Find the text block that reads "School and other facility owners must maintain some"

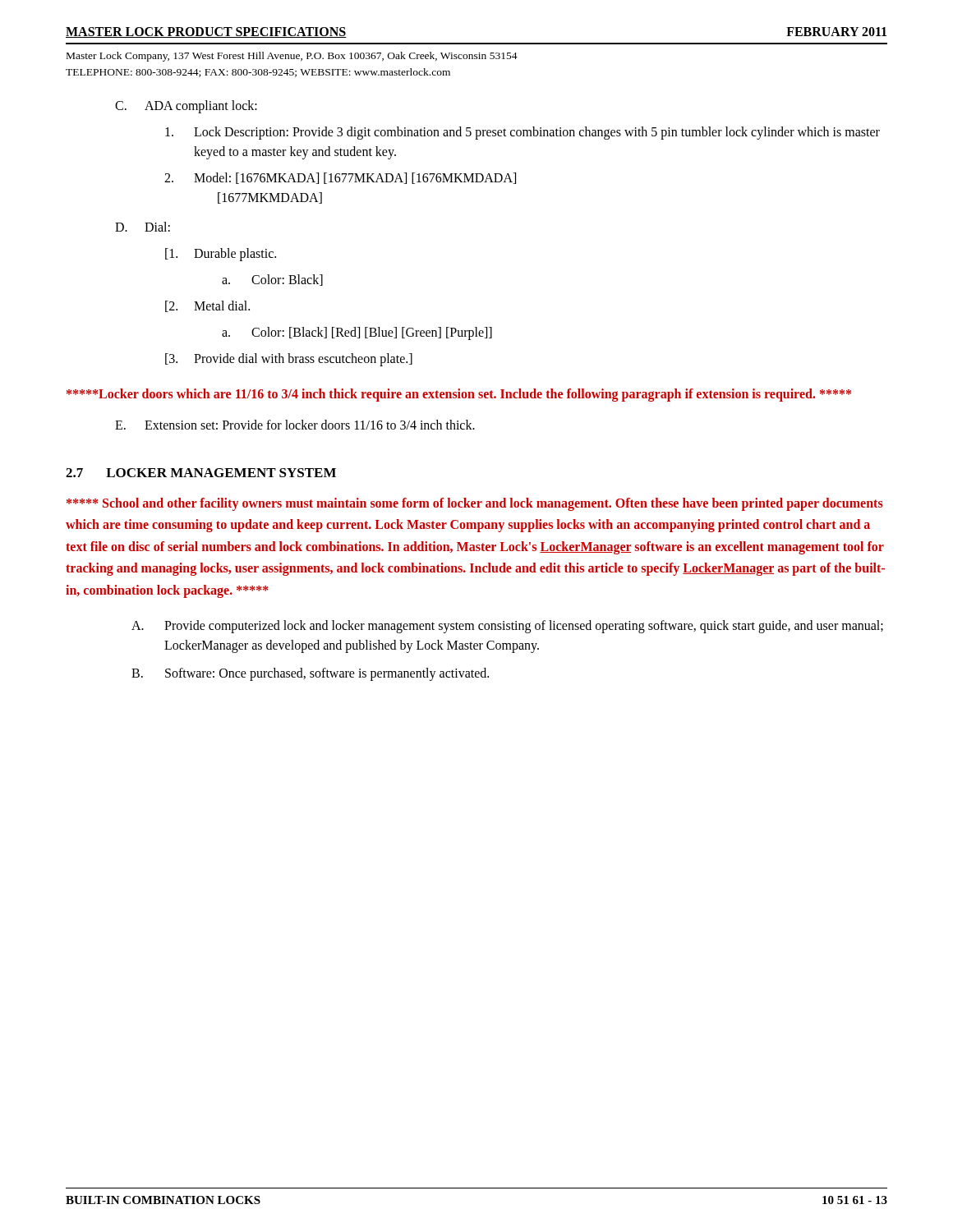pyautogui.click(x=476, y=546)
